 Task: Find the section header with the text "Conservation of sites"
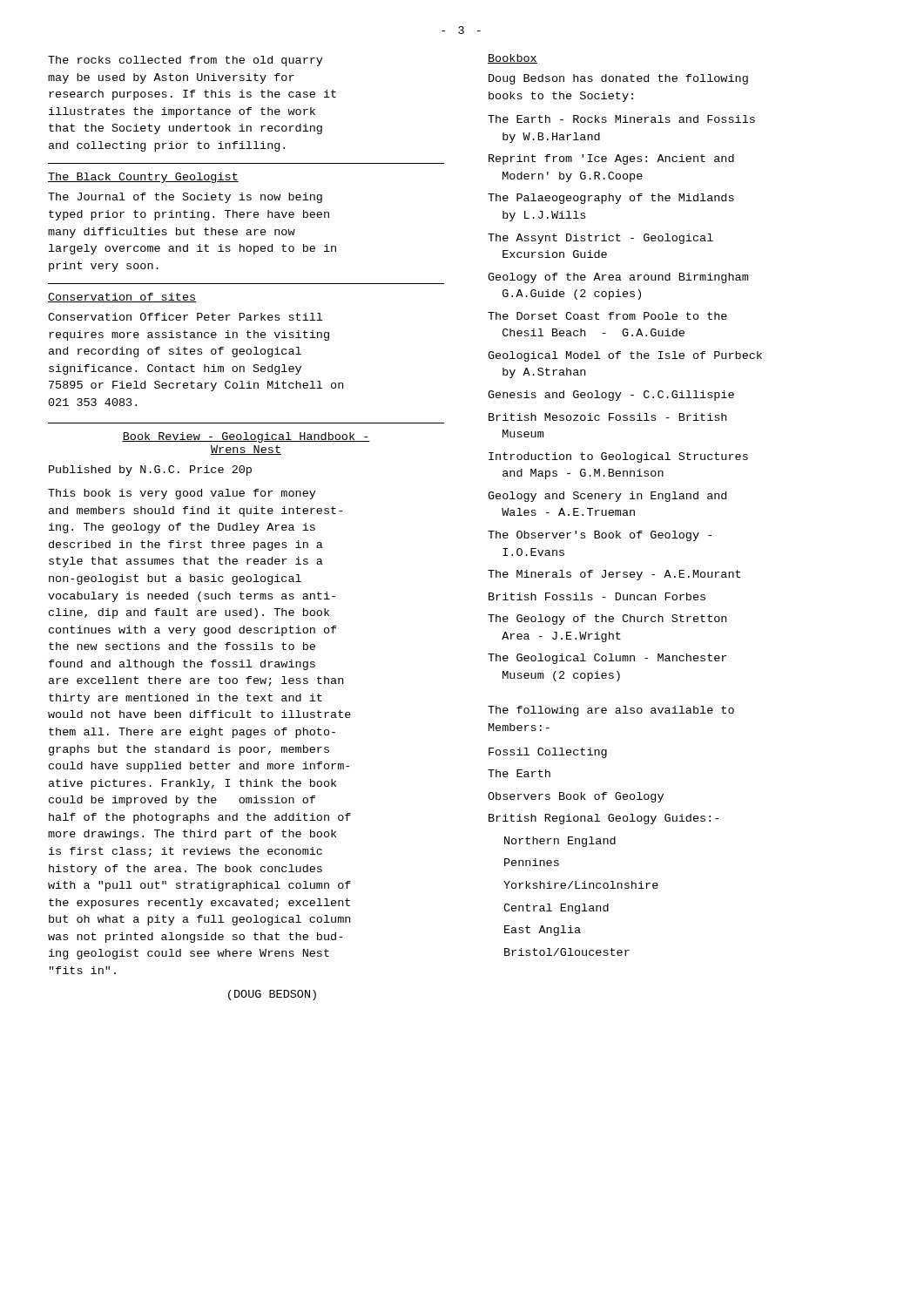[122, 298]
